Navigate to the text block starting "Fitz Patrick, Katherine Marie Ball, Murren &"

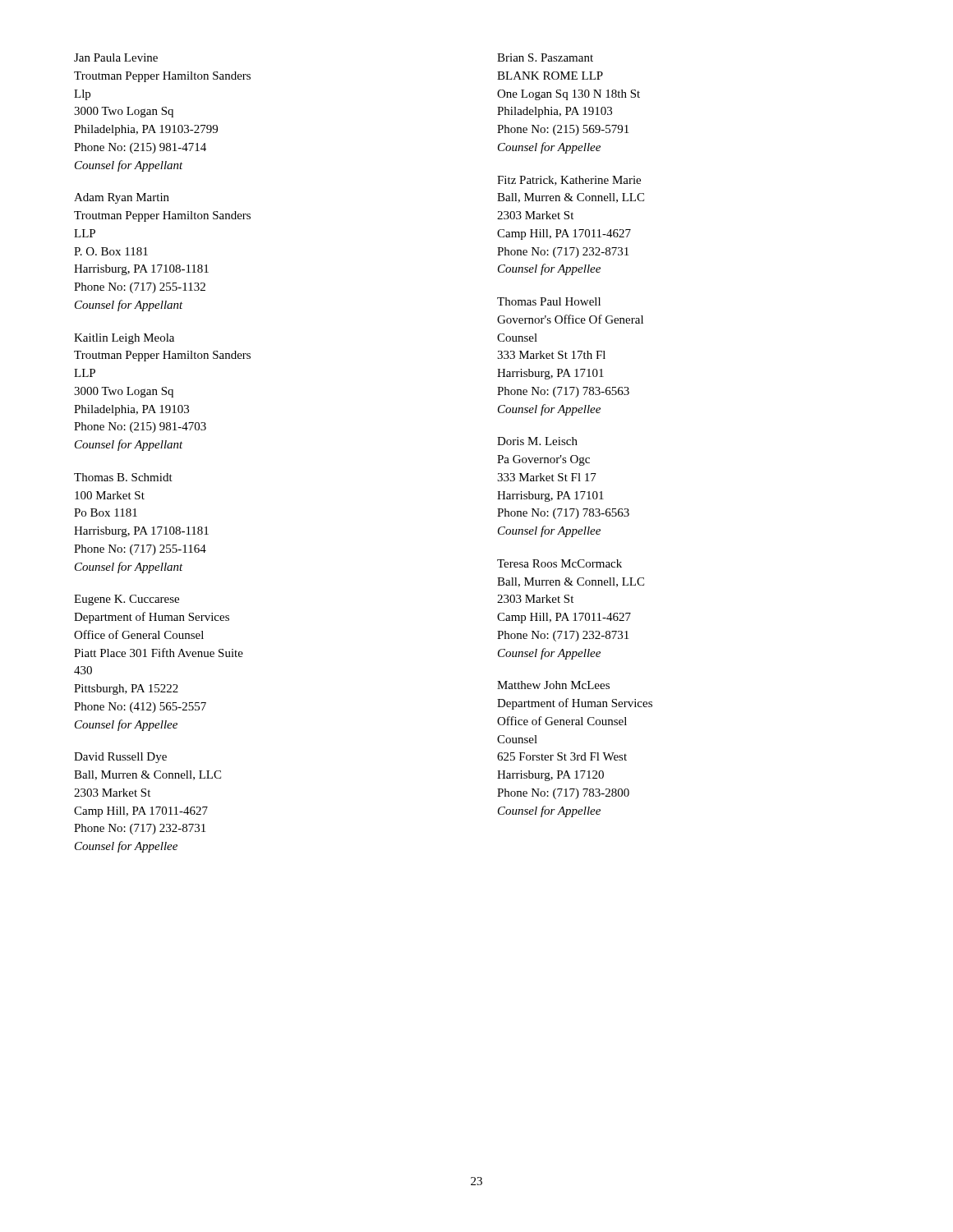tap(569, 181)
